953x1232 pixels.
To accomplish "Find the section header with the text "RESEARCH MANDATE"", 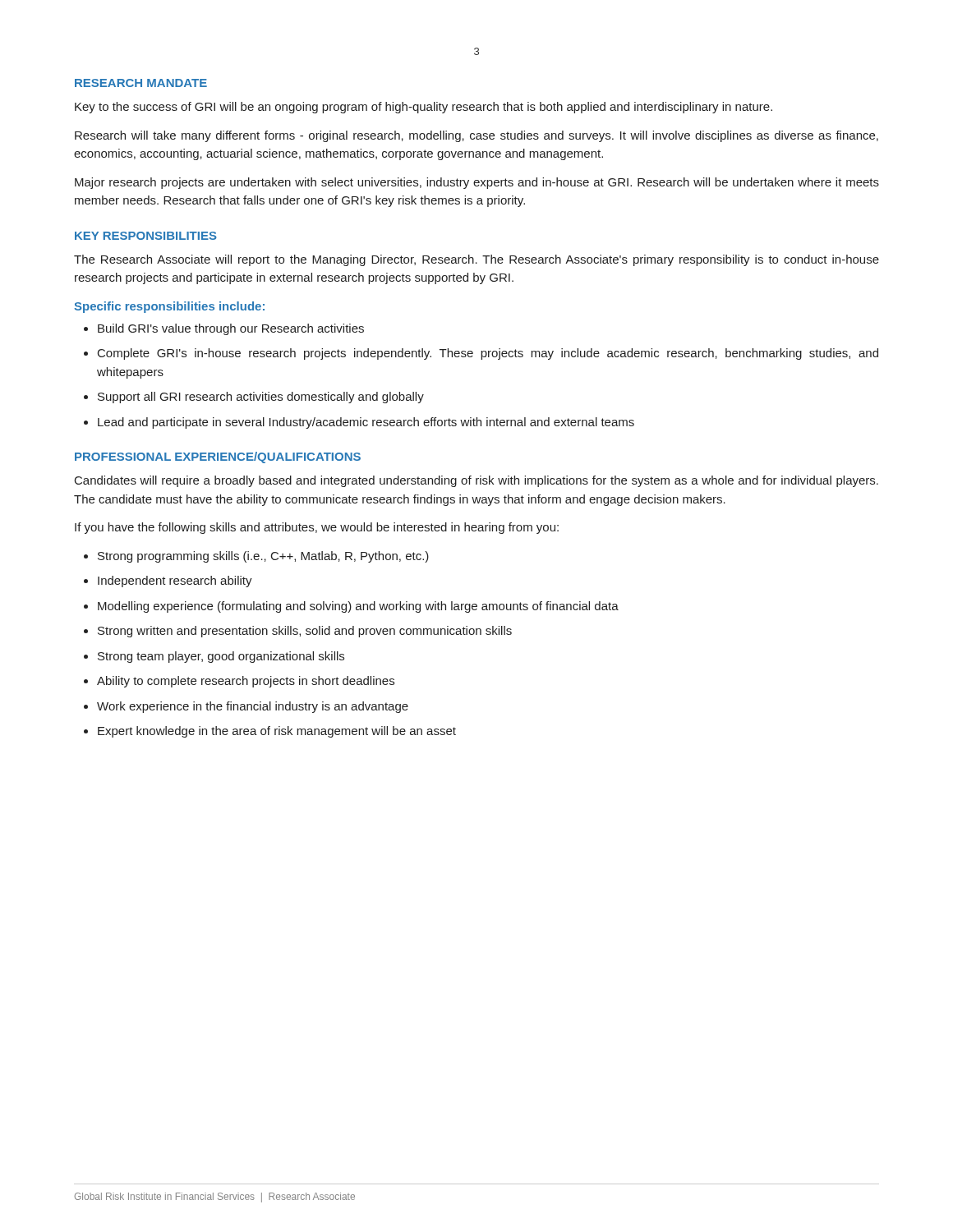I will 141,83.
